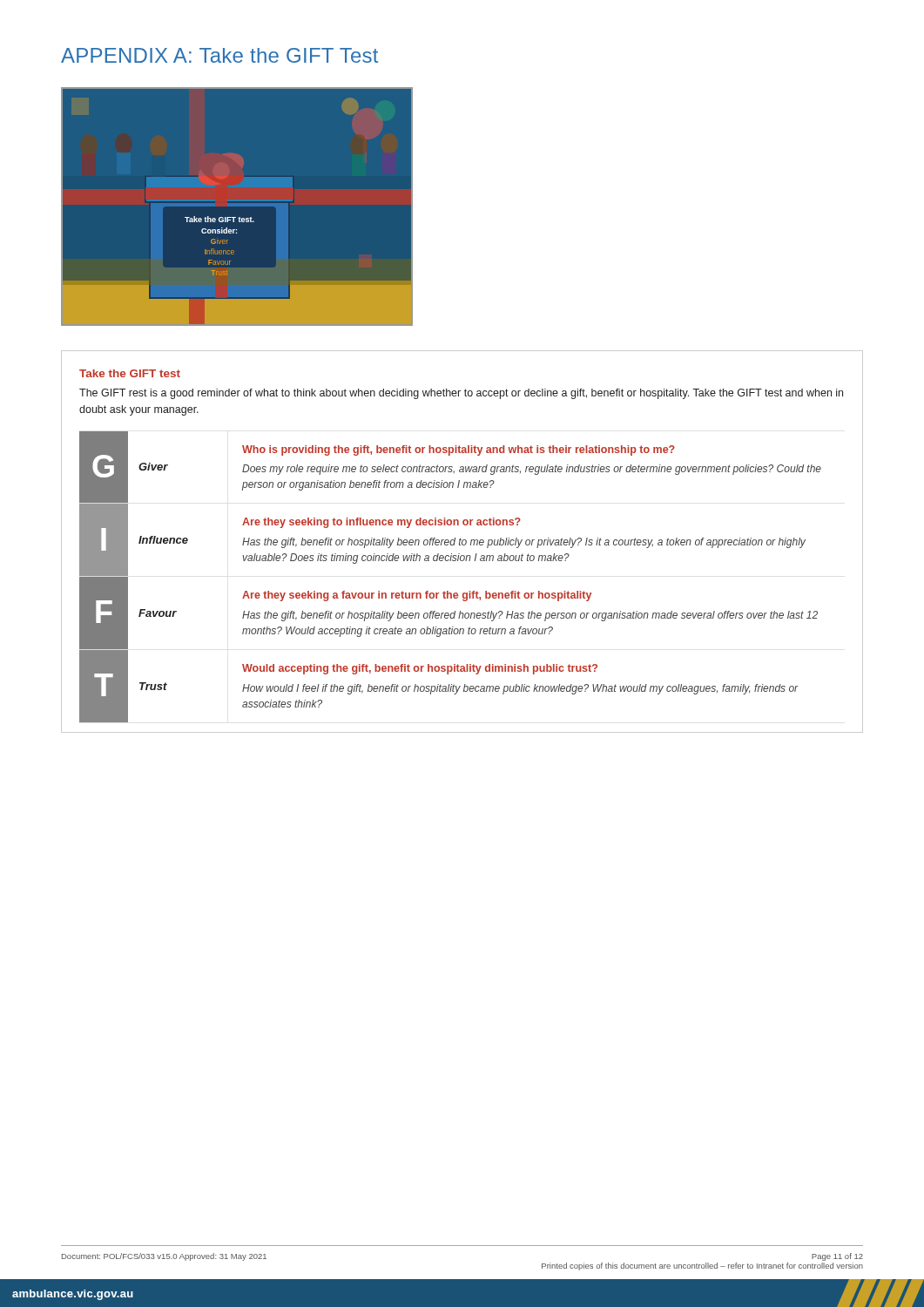Image resolution: width=924 pixels, height=1307 pixels.
Task: Where is the section header that starts "Take the GIFT"?
Action: [x=130, y=373]
